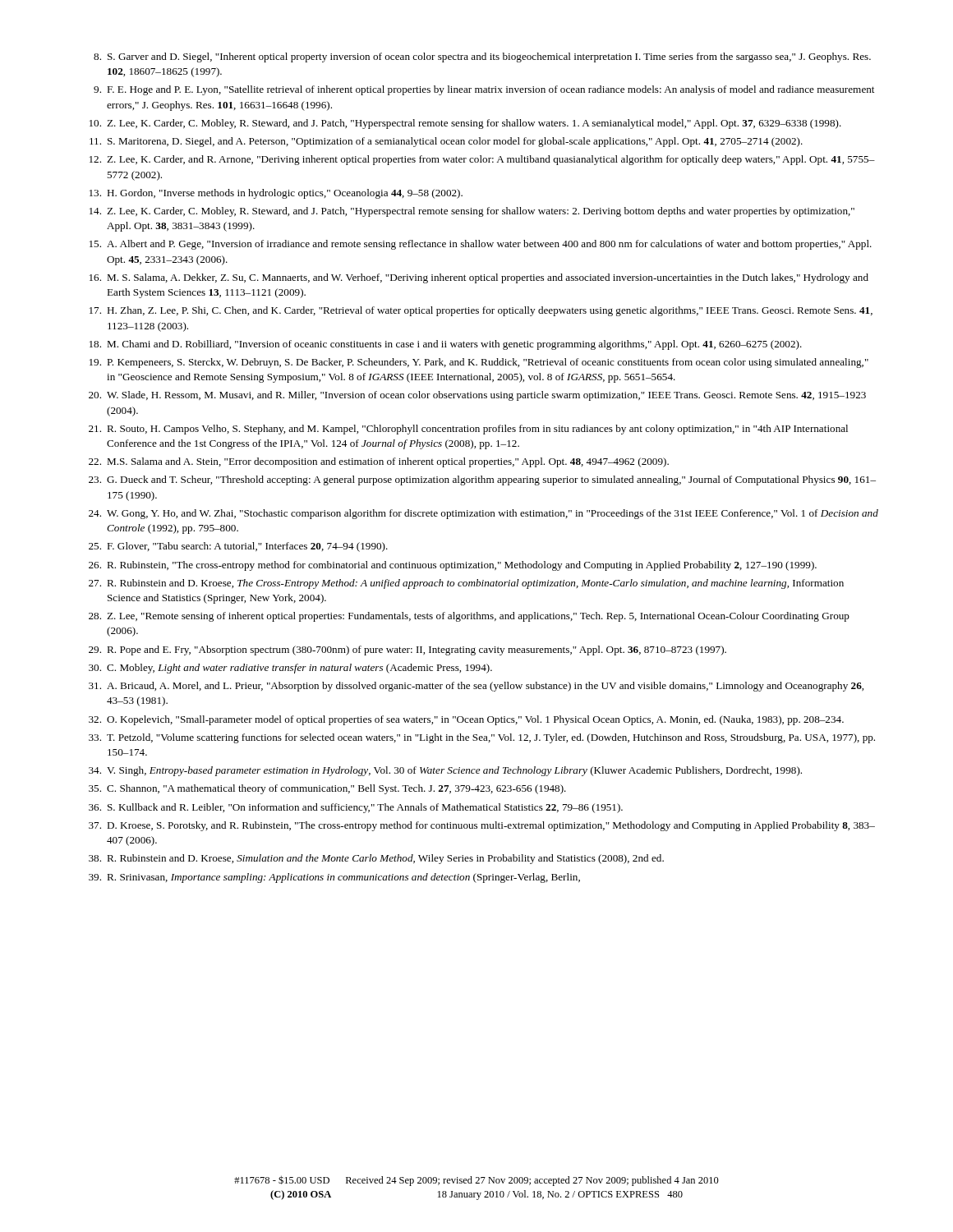Click on the list item containing "32. O. Kopelevich, "Small-parameter model of optical properties"
Image resolution: width=953 pixels, height=1232 pixels.
pyautogui.click(x=476, y=719)
